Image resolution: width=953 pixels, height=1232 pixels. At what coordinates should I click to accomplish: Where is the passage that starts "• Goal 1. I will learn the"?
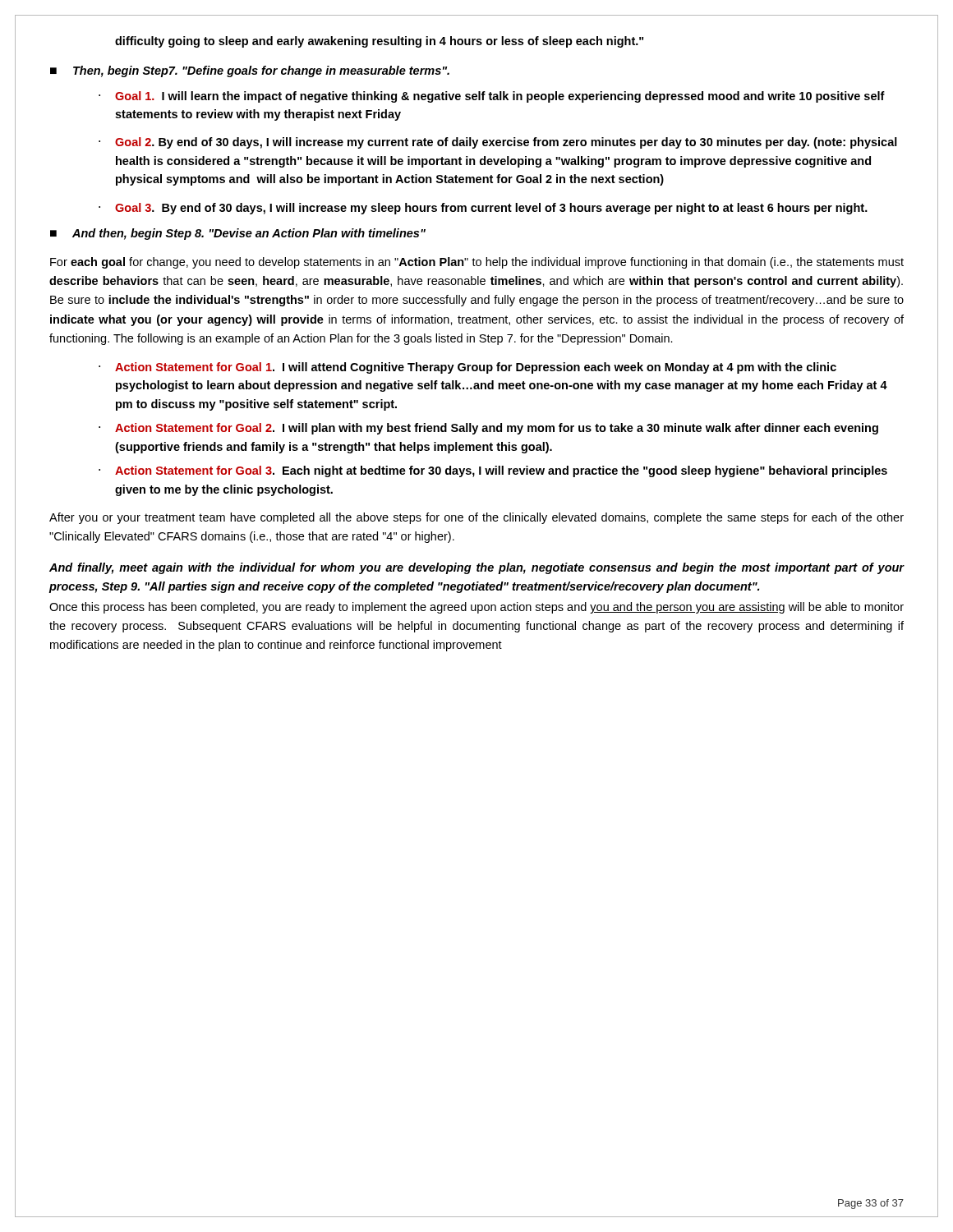(501, 105)
